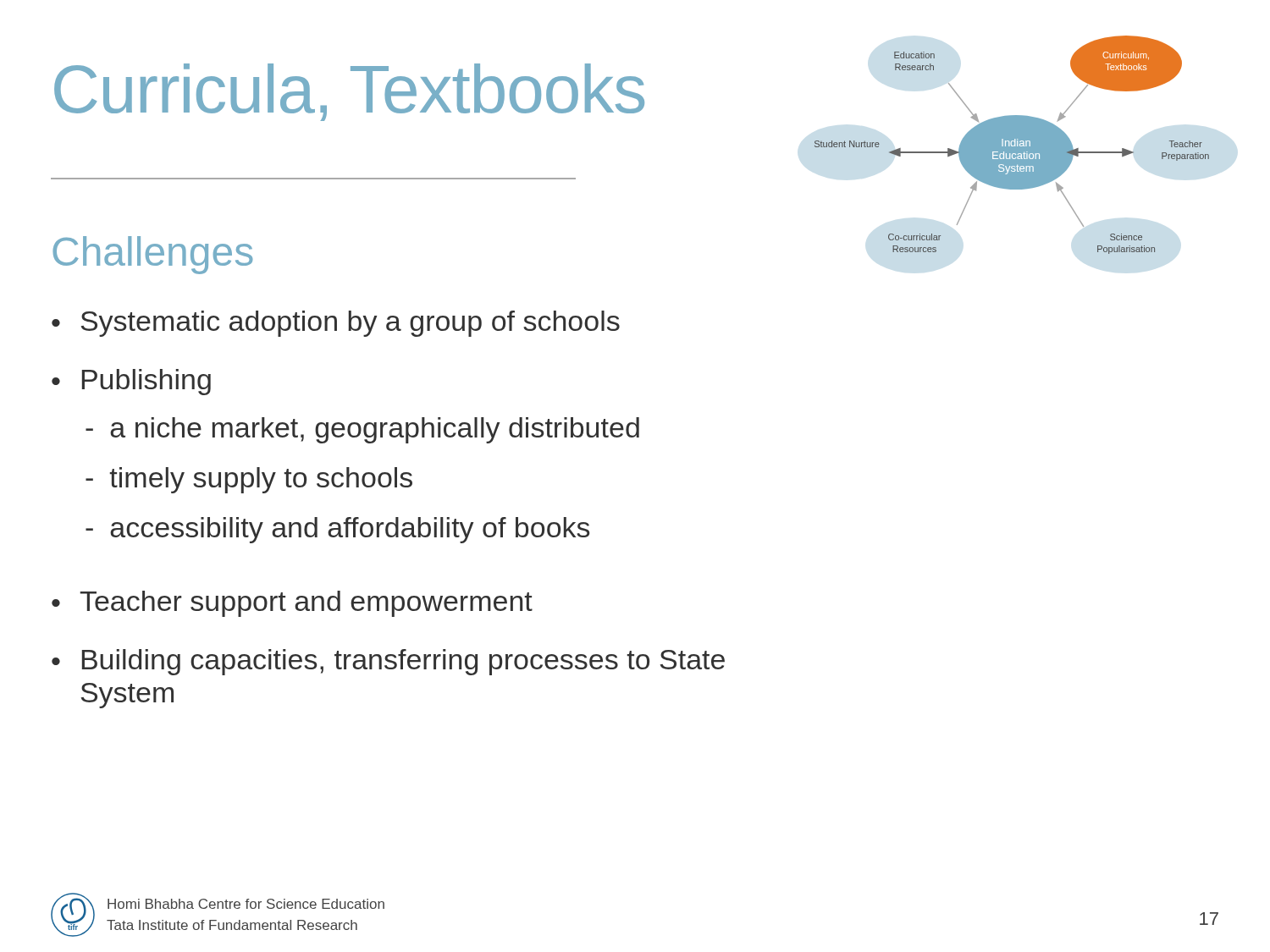Find the title that says "Curricula, Textbooks"
1270x952 pixels.
(x=349, y=89)
